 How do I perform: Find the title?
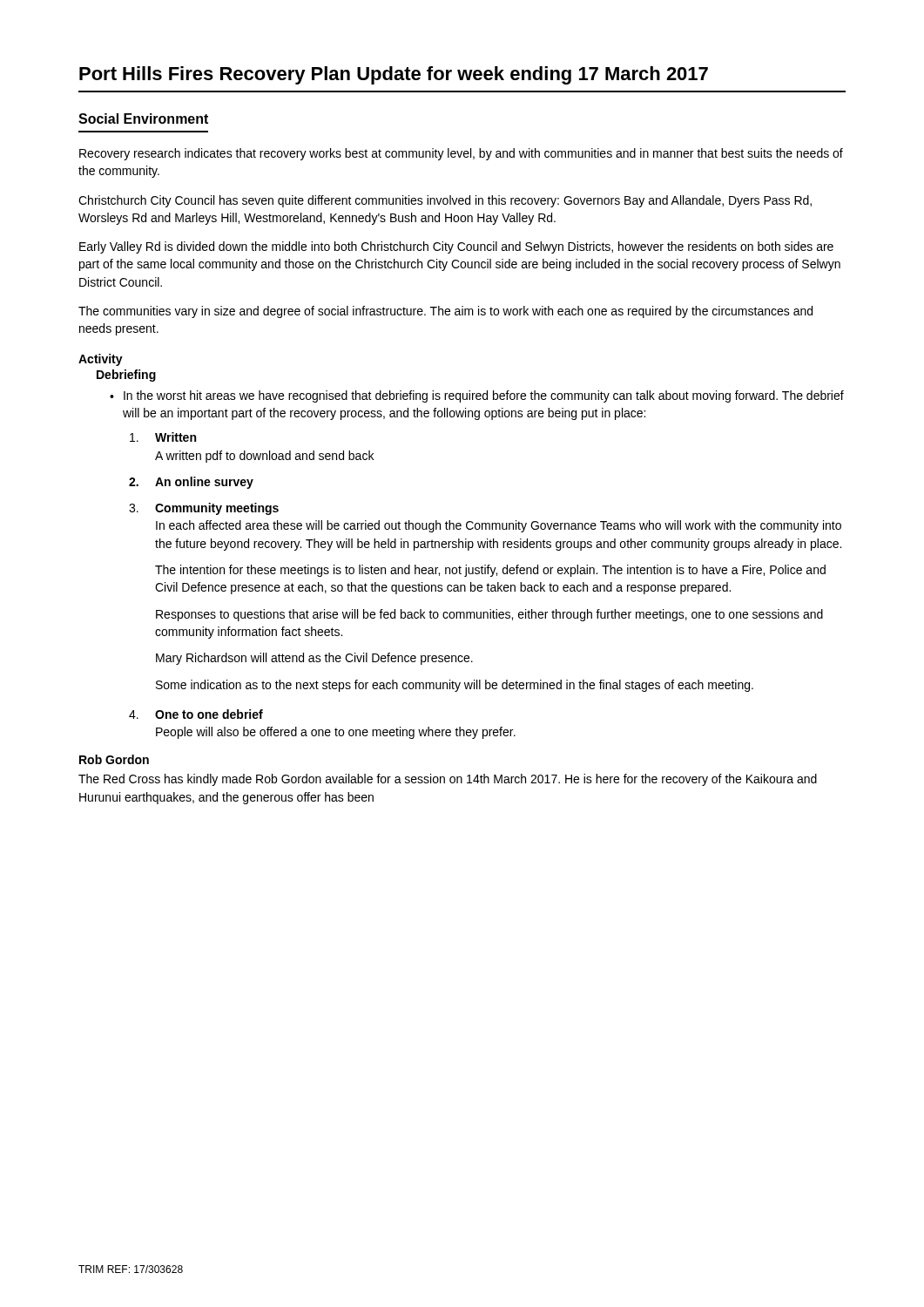tap(394, 74)
